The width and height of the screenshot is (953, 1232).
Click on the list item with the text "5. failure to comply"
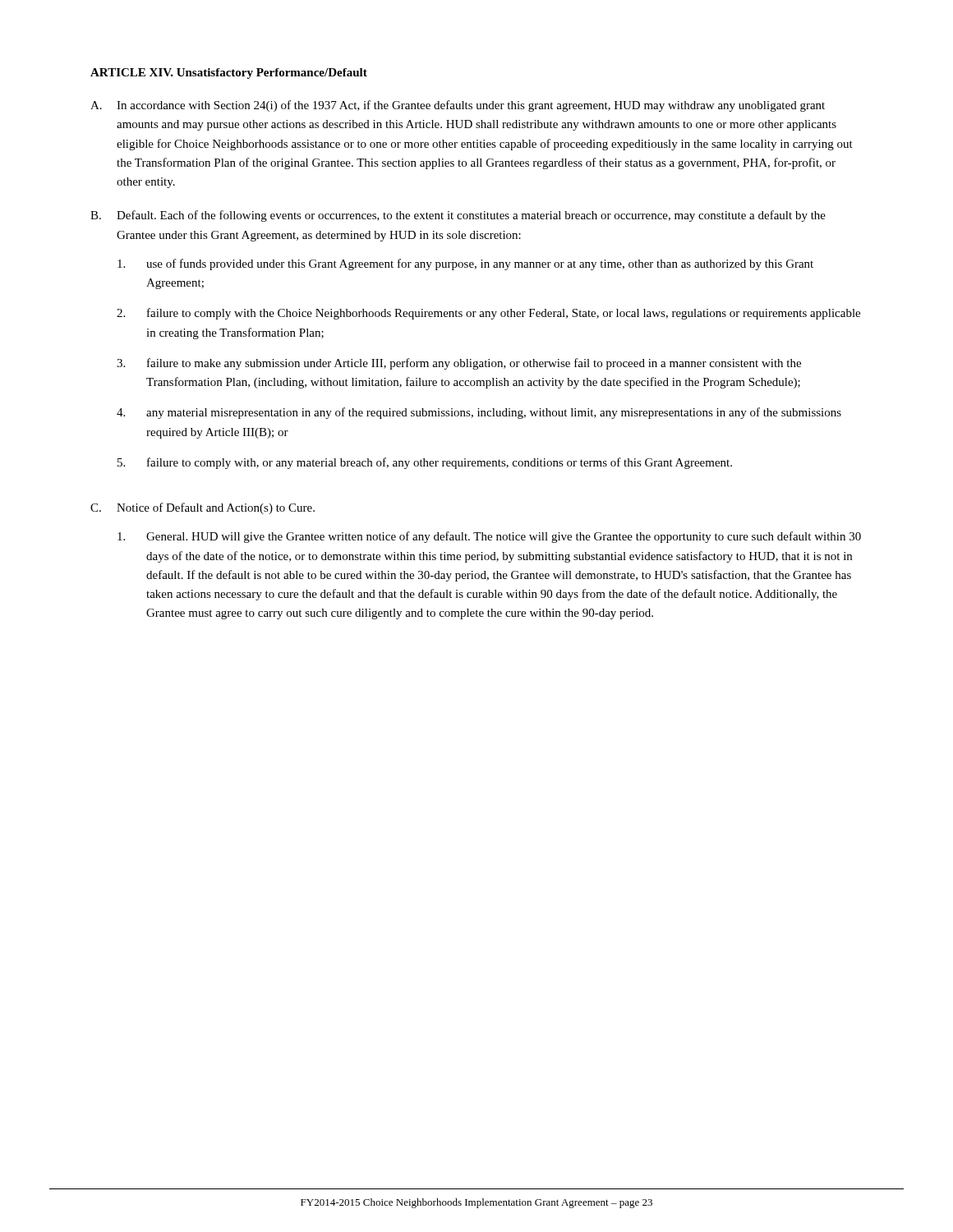click(490, 463)
